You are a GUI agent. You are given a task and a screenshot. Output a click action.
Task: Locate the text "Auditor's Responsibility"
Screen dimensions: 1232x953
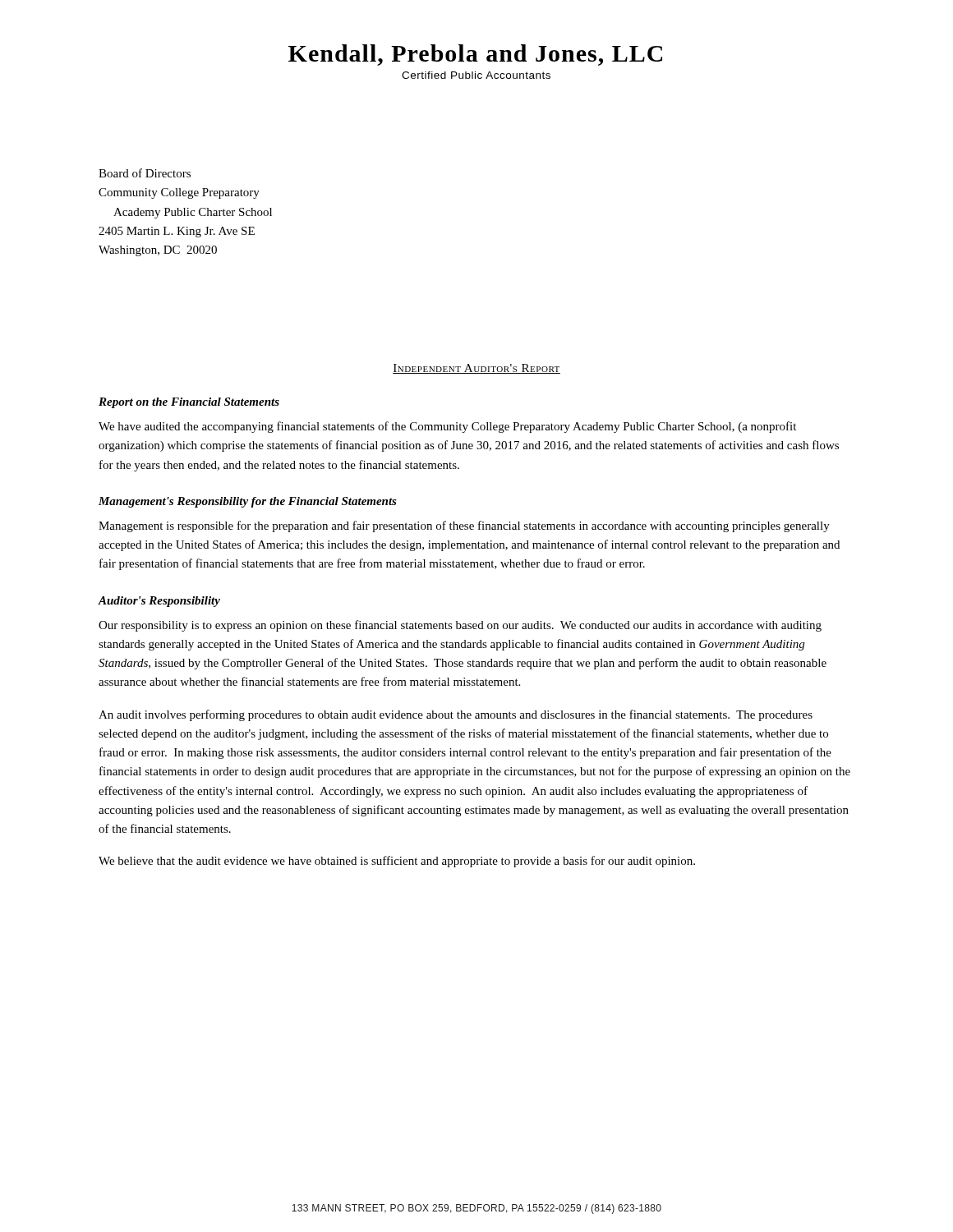click(x=159, y=600)
